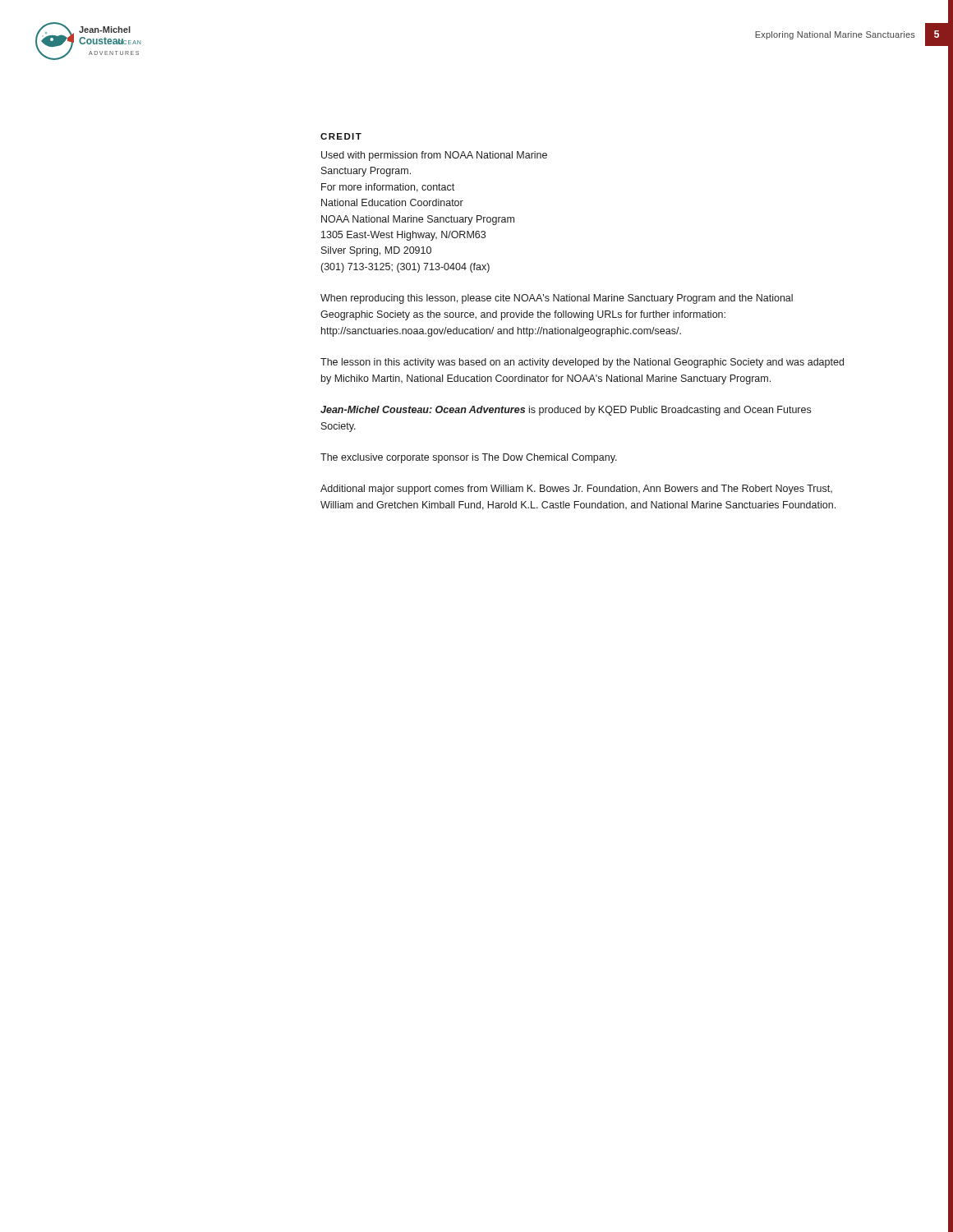953x1232 pixels.
Task: Select the text starting "Additional major support comes from William K. Bowes"
Action: (x=578, y=497)
